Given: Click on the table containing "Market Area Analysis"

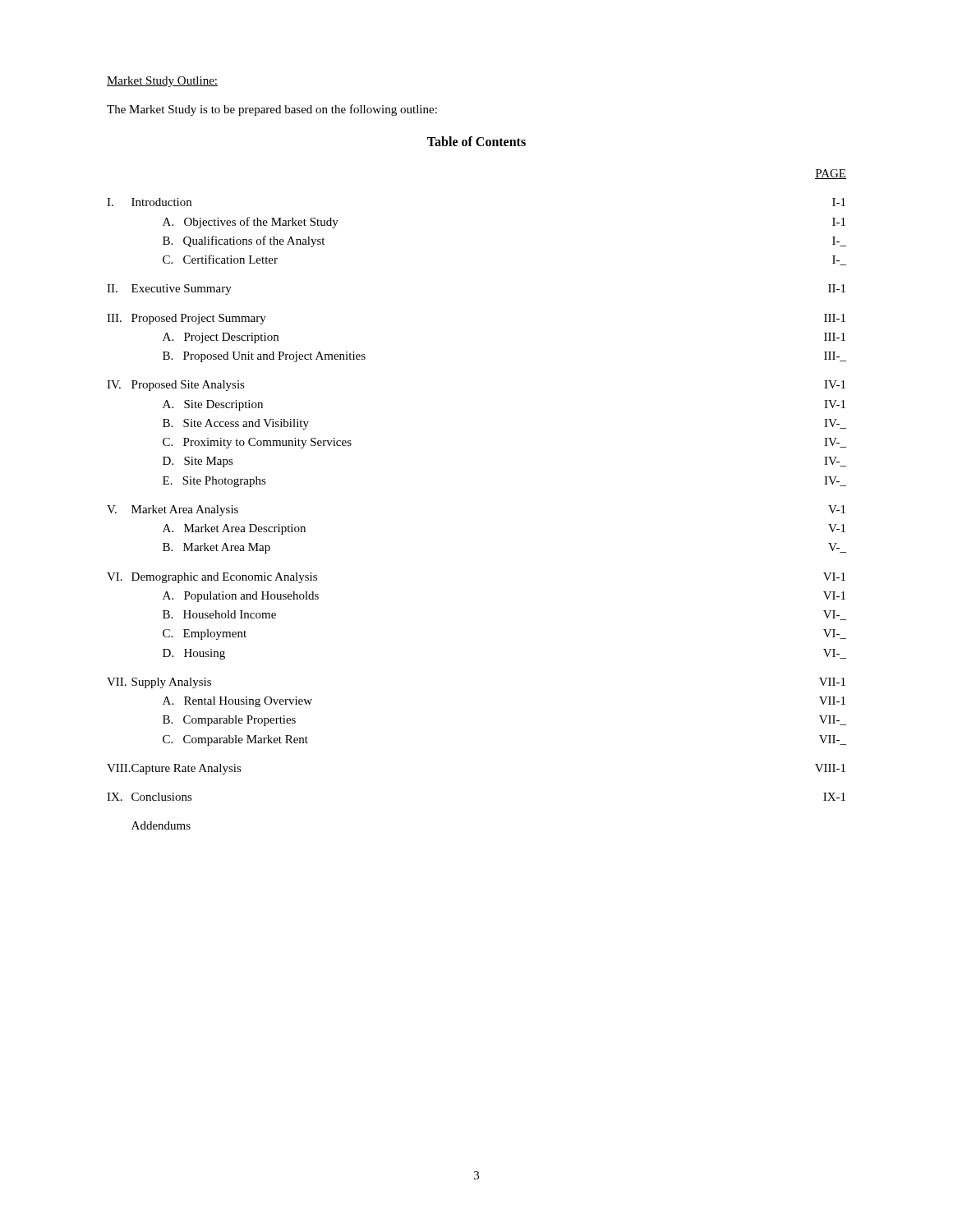Looking at the screenshot, I should pyautogui.click(x=476, y=500).
